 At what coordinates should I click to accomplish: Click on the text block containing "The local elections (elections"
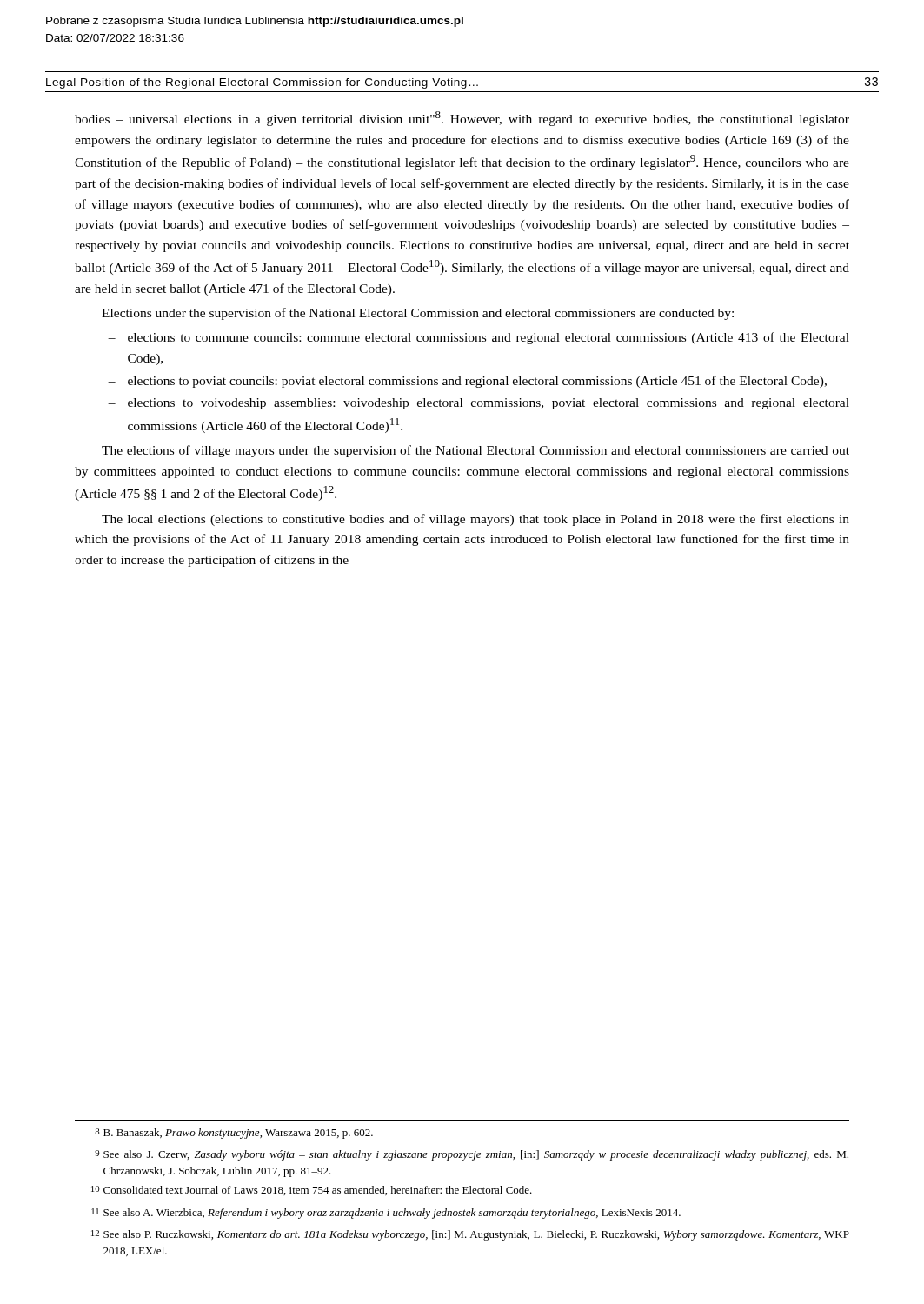[462, 539]
